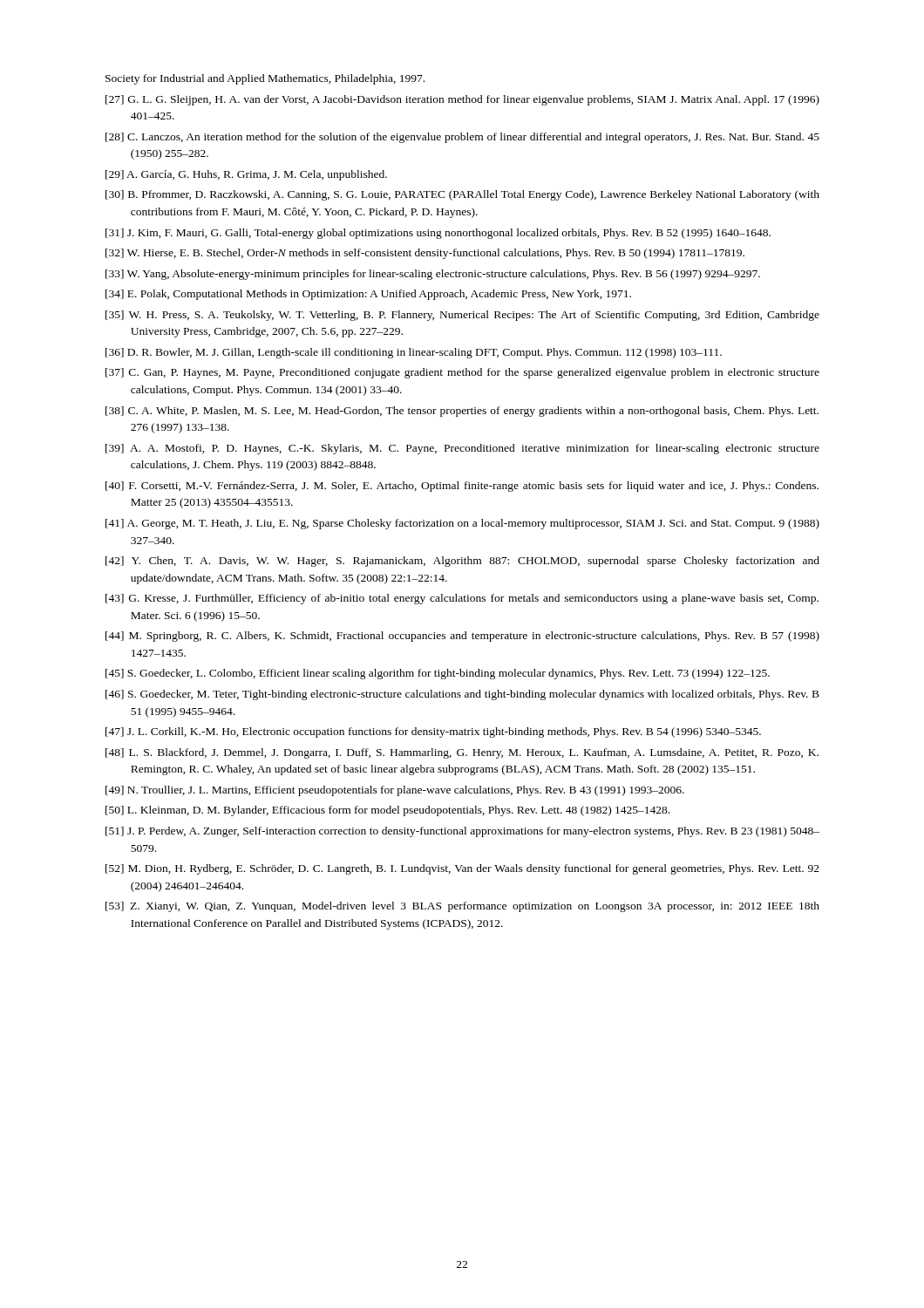
Task: Find the block starting "[33] W. Yang, Absolute-energy-minimum principles for"
Action: (433, 273)
